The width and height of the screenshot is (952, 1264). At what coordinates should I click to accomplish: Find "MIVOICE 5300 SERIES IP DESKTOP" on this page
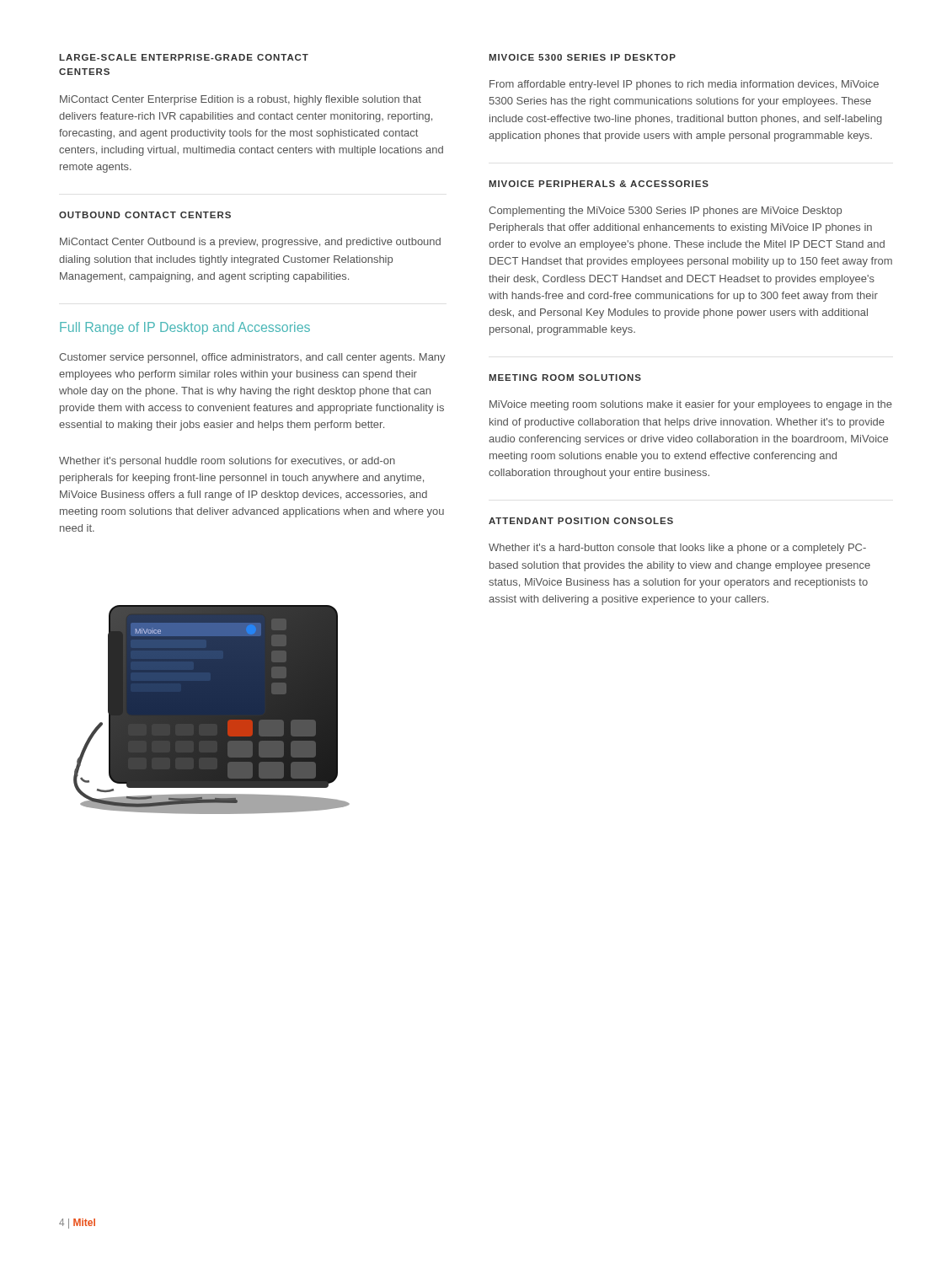point(582,57)
